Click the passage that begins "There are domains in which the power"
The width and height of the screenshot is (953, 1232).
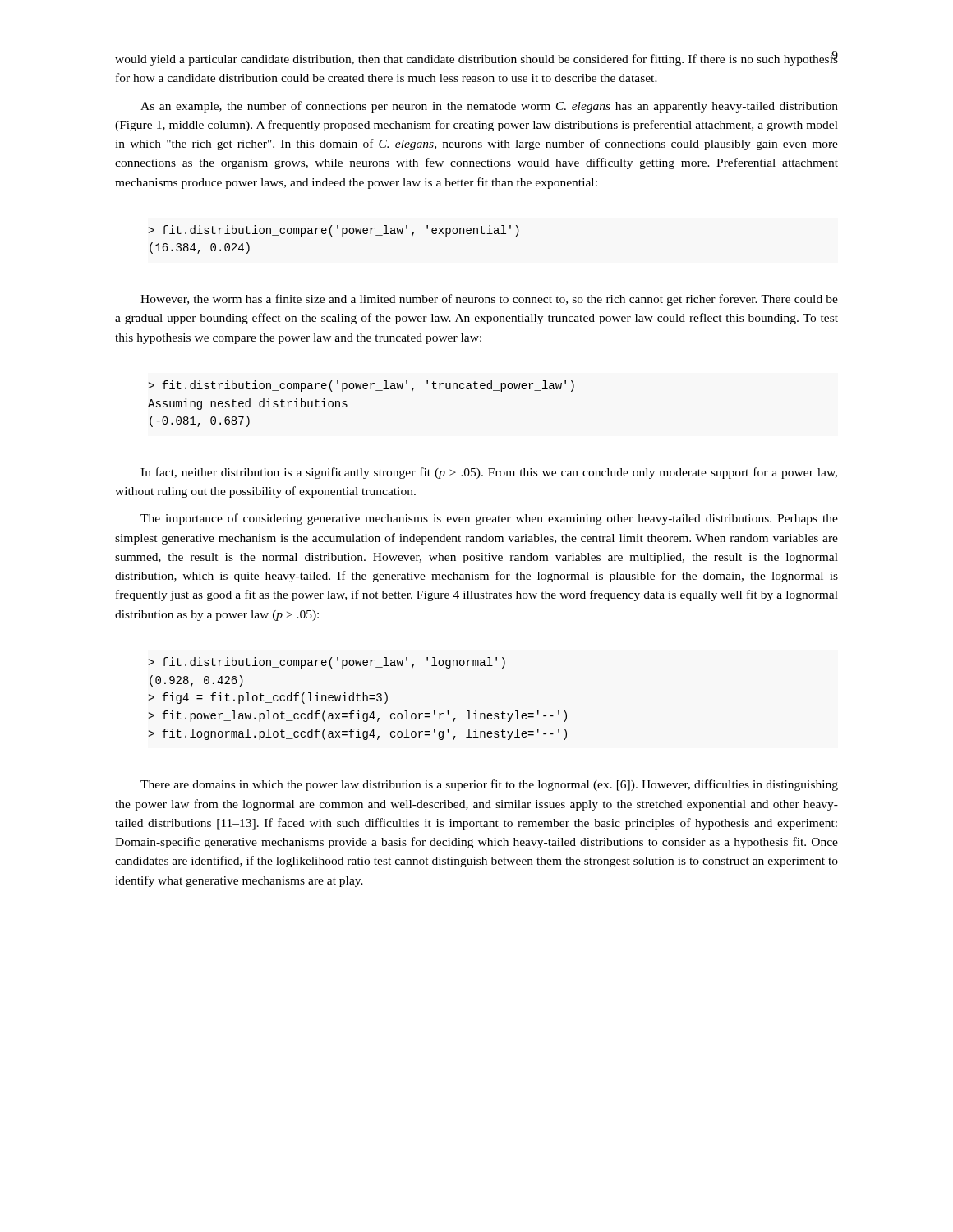[x=476, y=832]
